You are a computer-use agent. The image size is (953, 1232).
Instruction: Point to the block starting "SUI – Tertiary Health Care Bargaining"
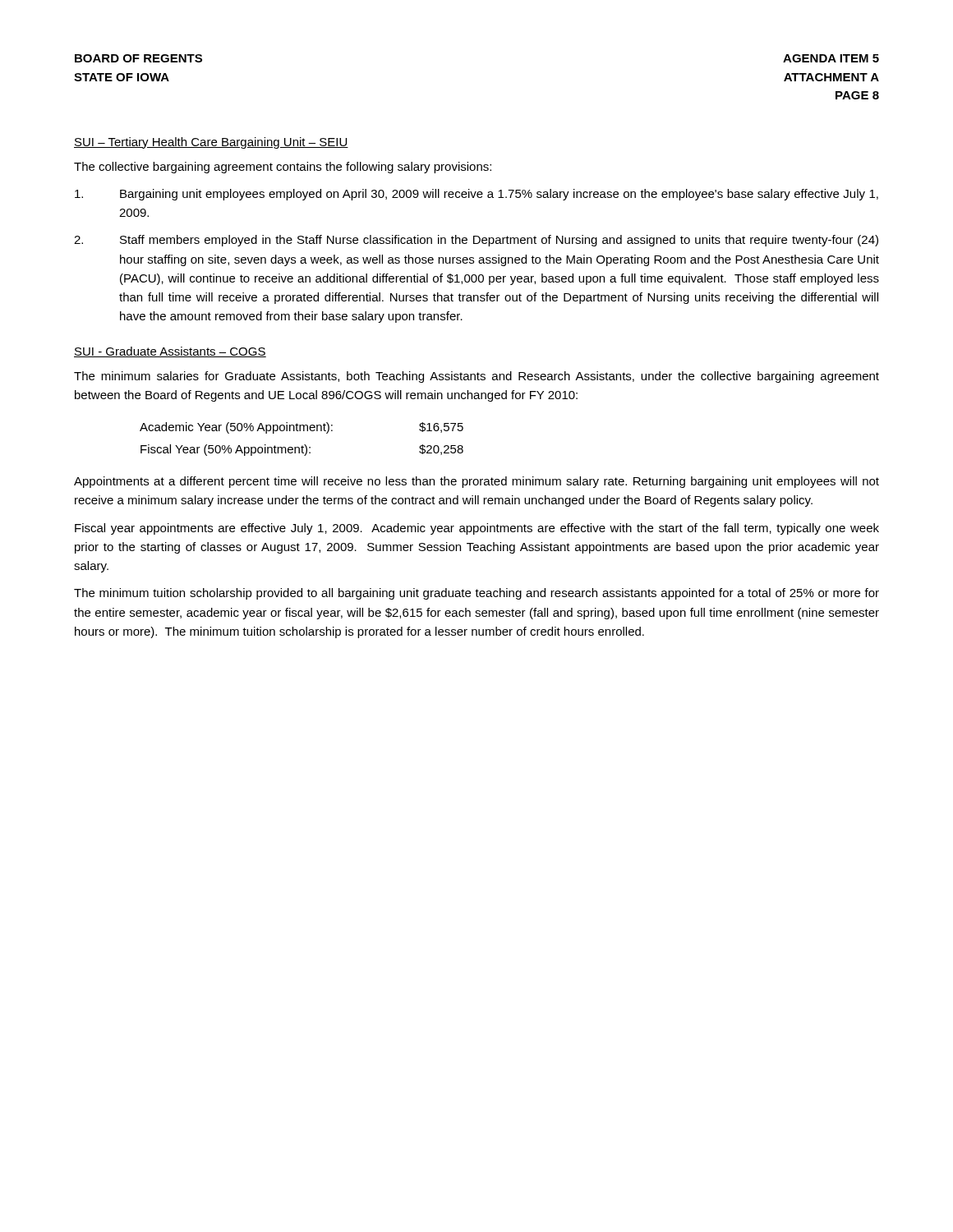click(211, 141)
